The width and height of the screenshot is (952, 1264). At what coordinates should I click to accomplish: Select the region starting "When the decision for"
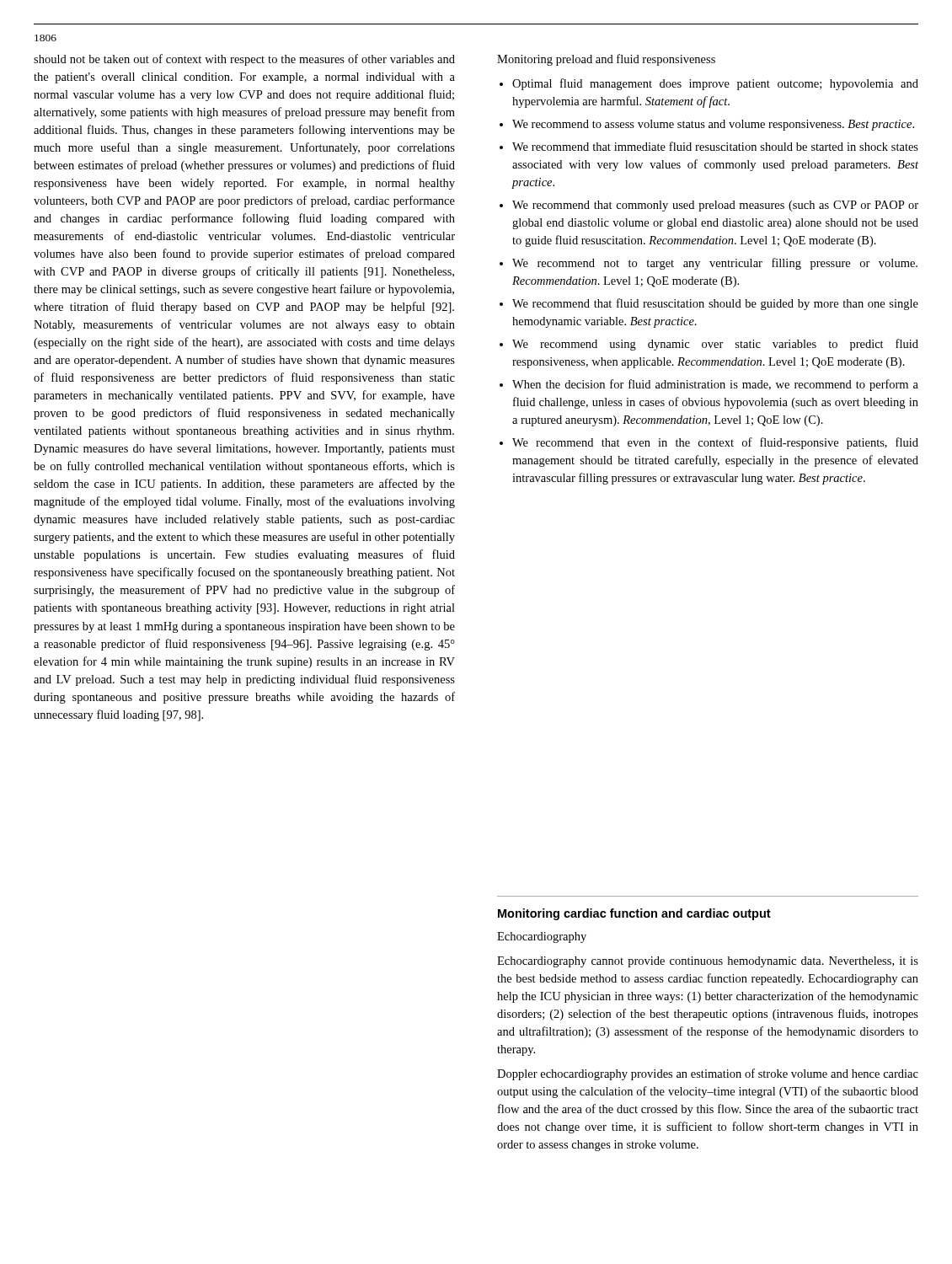pos(708,403)
